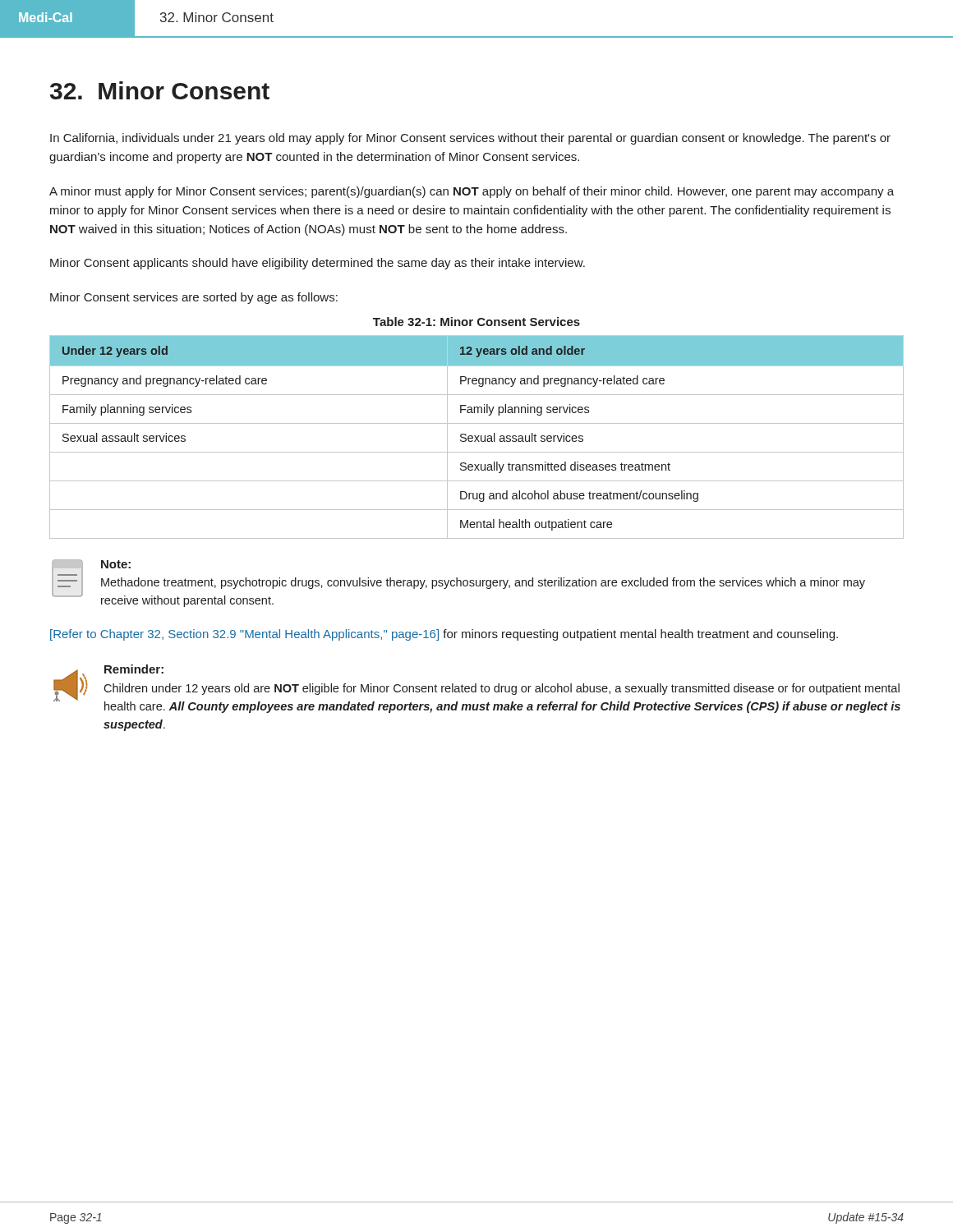The height and width of the screenshot is (1232, 953).
Task: Find the text block that says "A minor must"
Action: [472, 210]
